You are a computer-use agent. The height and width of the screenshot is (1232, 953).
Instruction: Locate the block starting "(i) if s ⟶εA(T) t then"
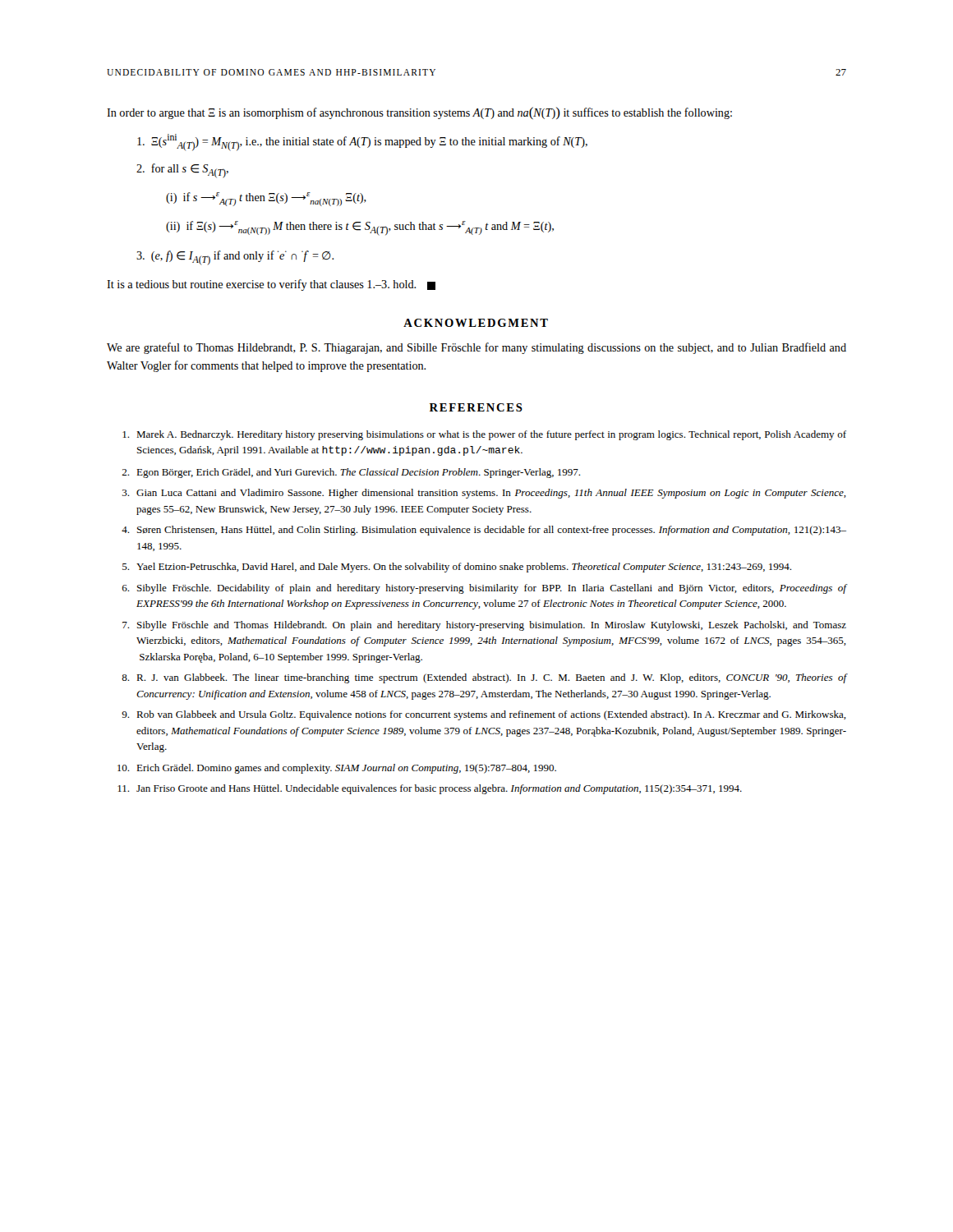click(266, 197)
